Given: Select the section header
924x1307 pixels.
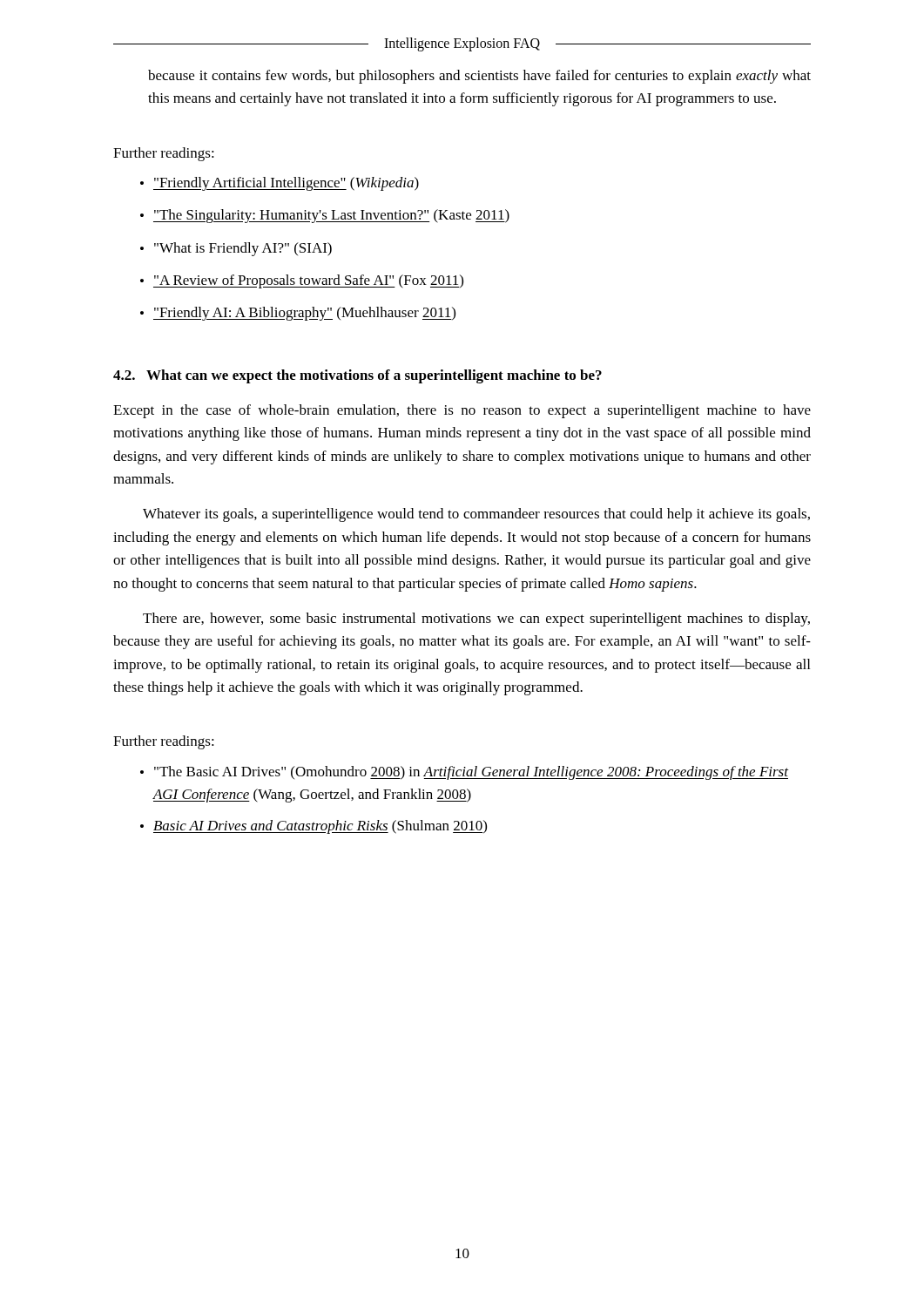Looking at the screenshot, I should (358, 375).
